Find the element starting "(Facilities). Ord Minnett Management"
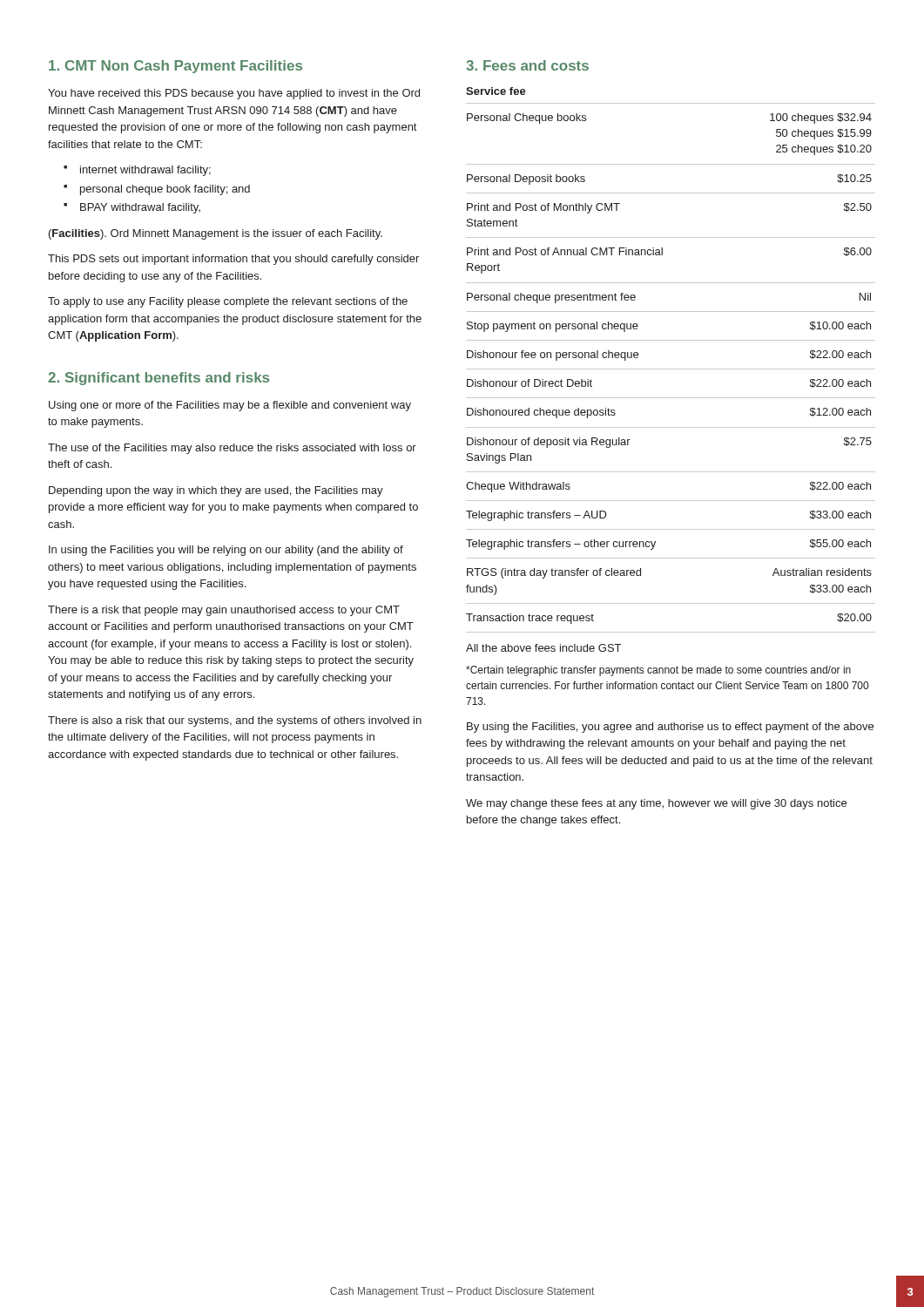This screenshot has height=1307, width=924. (x=235, y=233)
